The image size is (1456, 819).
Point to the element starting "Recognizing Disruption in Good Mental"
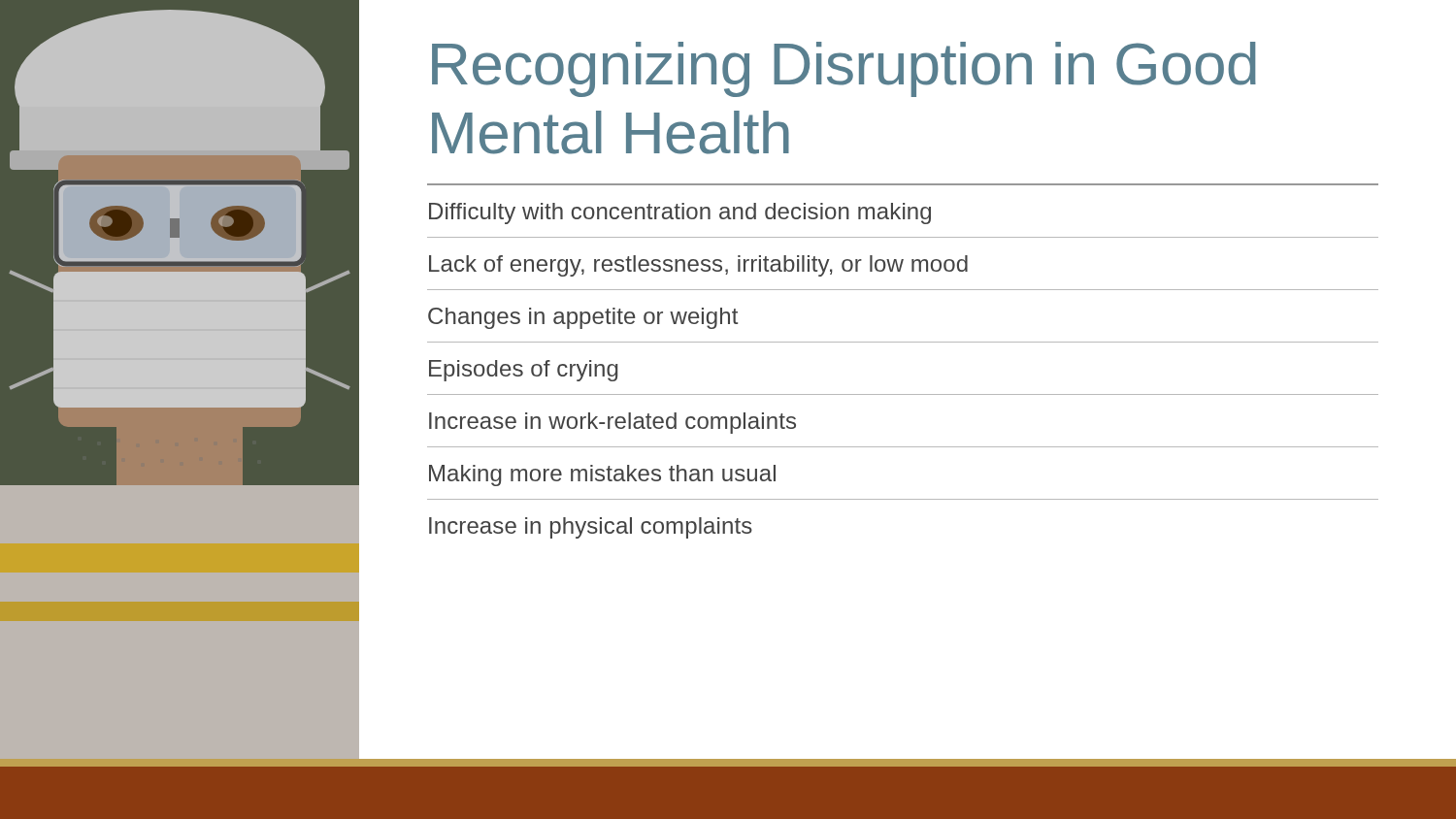(x=843, y=98)
